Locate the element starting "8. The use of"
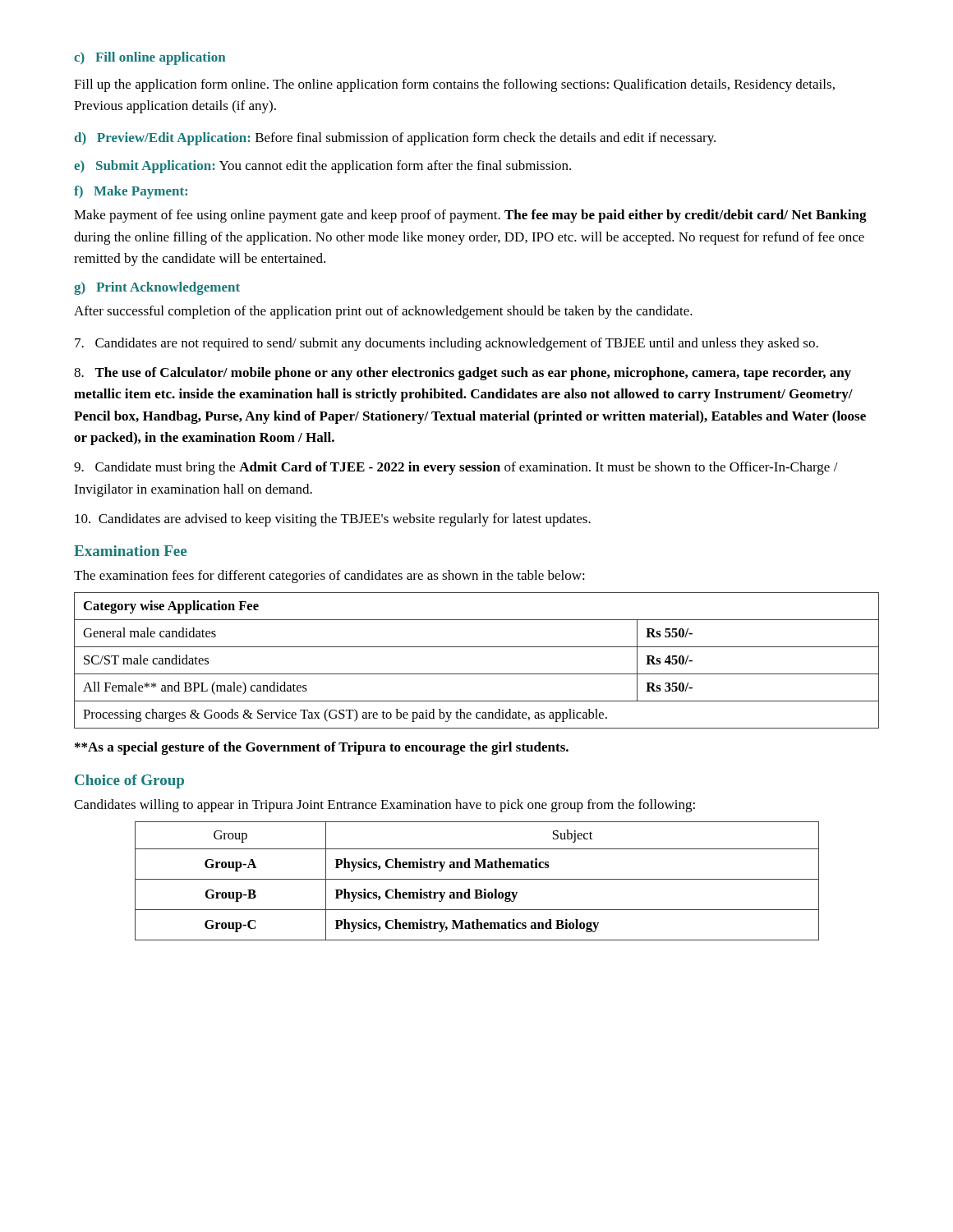This screenshot has height=1232, width=953. [470, 405]
